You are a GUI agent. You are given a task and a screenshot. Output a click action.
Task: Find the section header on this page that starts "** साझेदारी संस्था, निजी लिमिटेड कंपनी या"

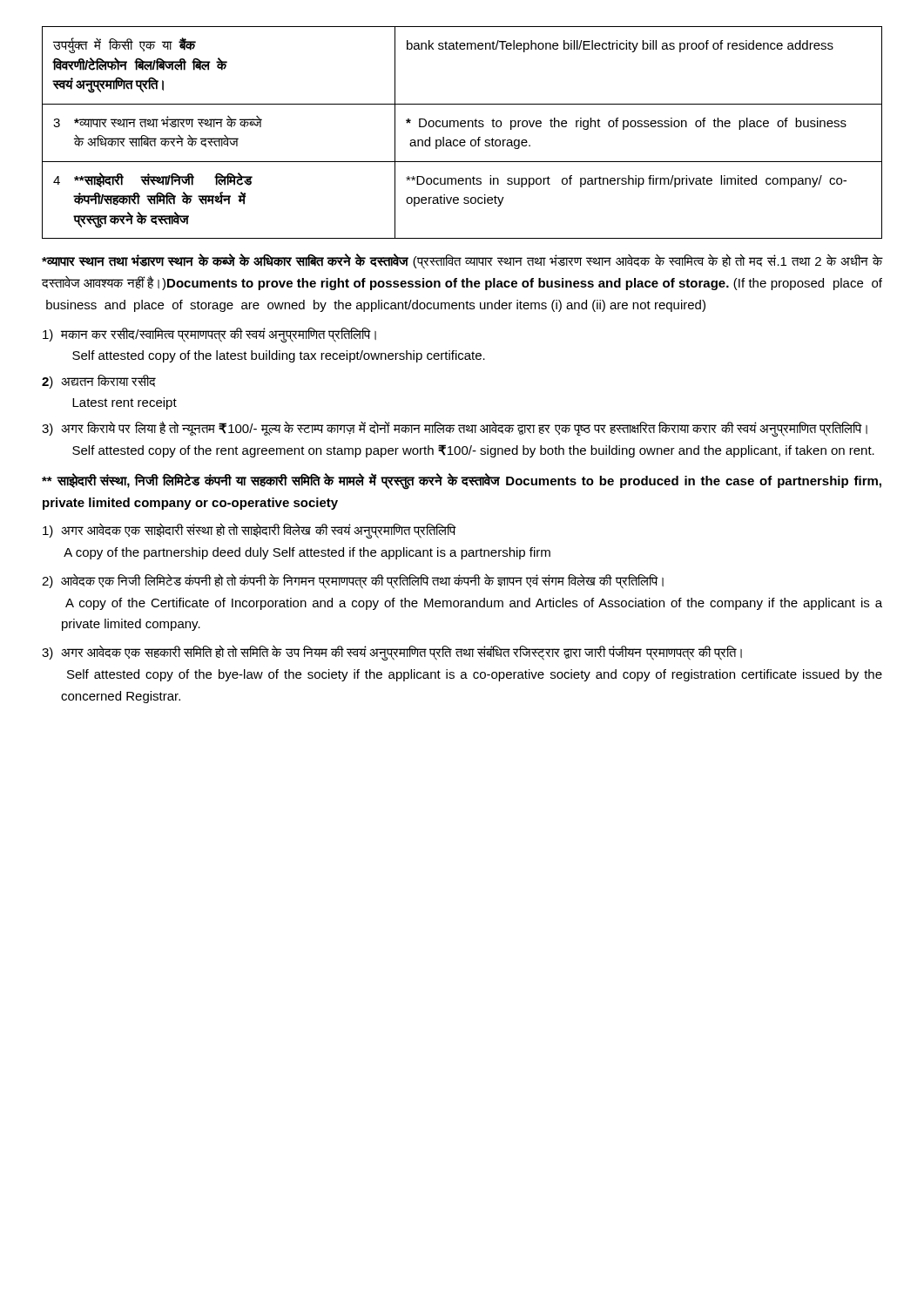(x=462, y=491)
